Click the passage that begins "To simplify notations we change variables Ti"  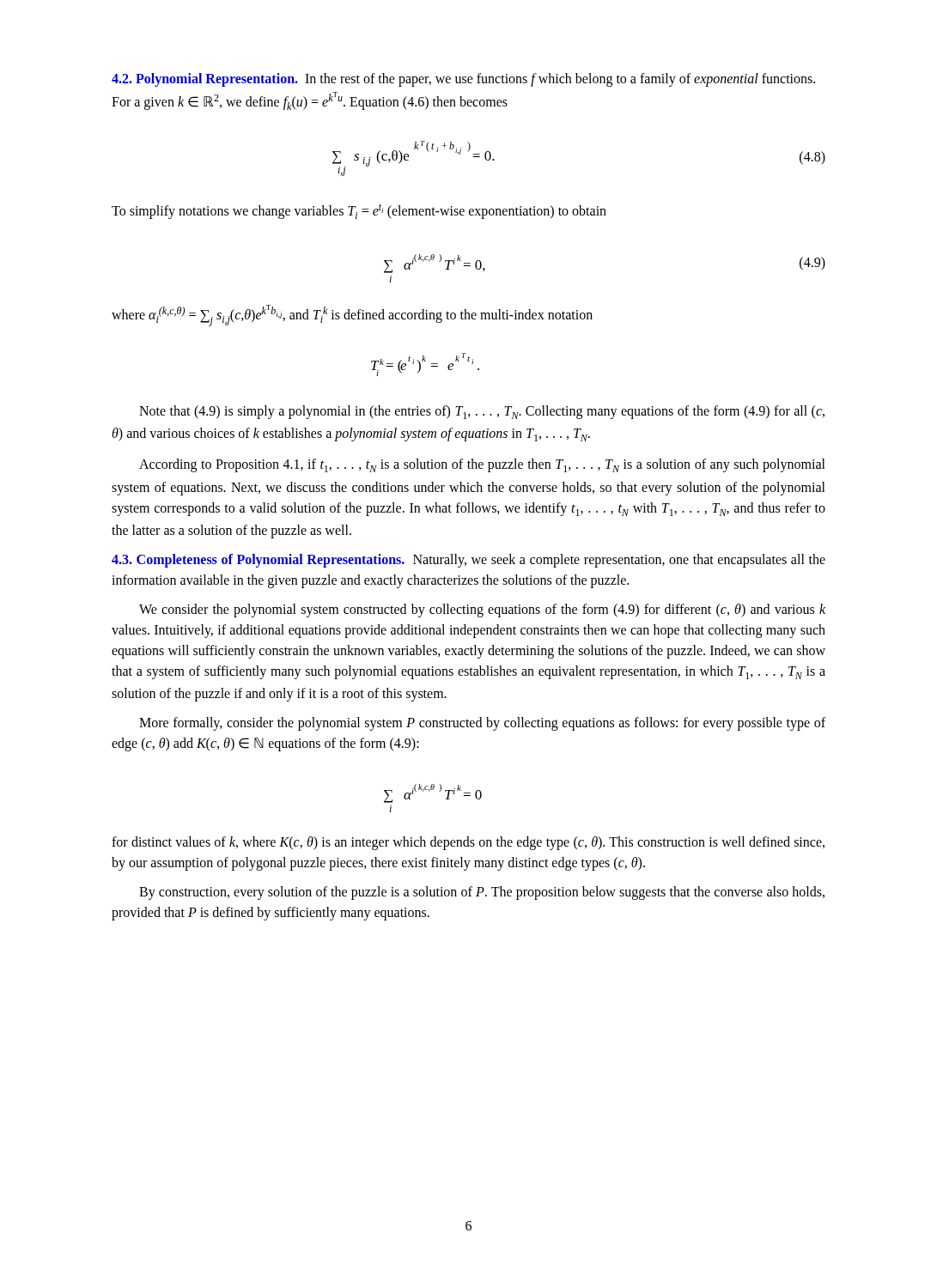coord(359,211)
